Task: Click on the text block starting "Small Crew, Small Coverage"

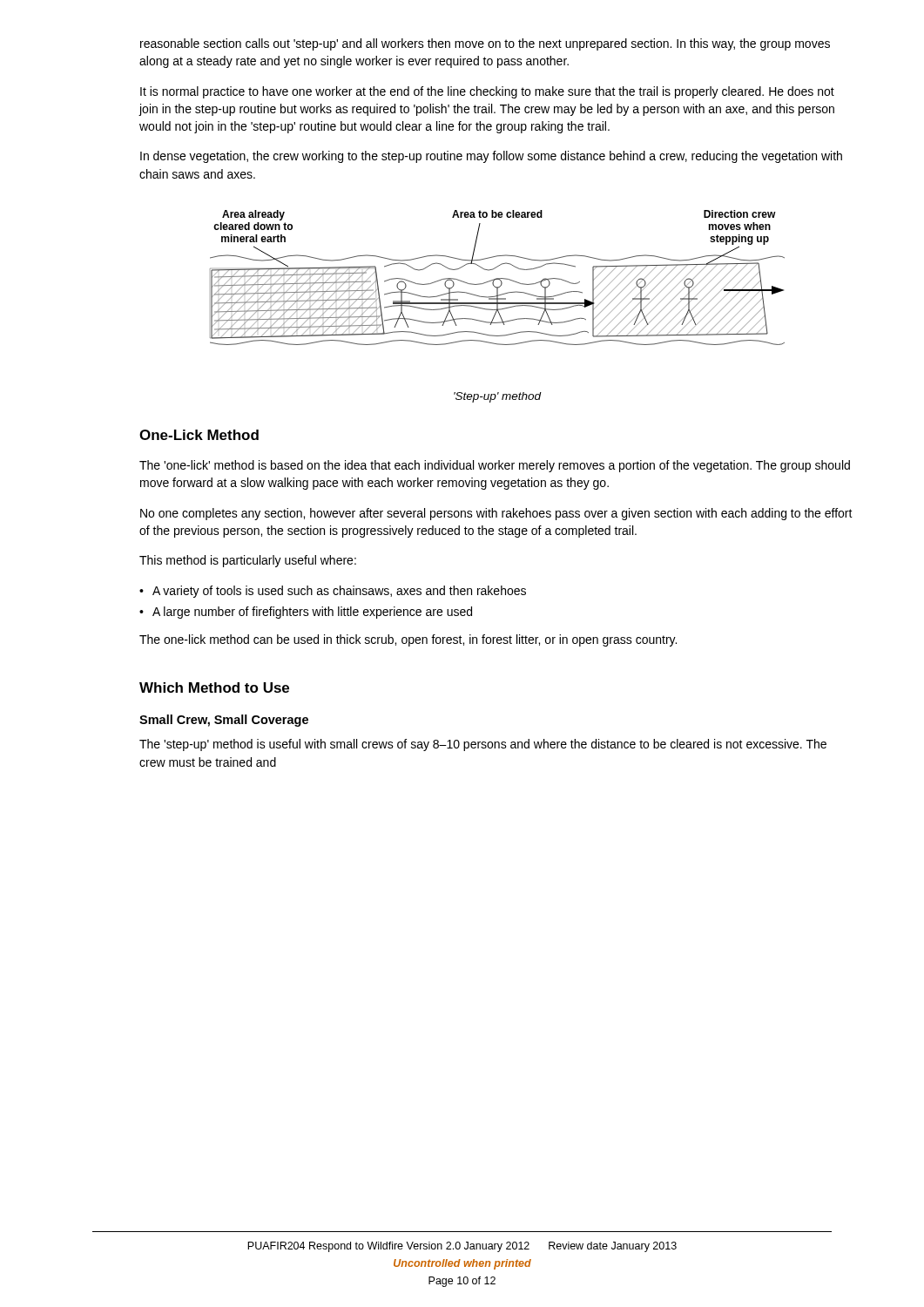Action: 224,720
